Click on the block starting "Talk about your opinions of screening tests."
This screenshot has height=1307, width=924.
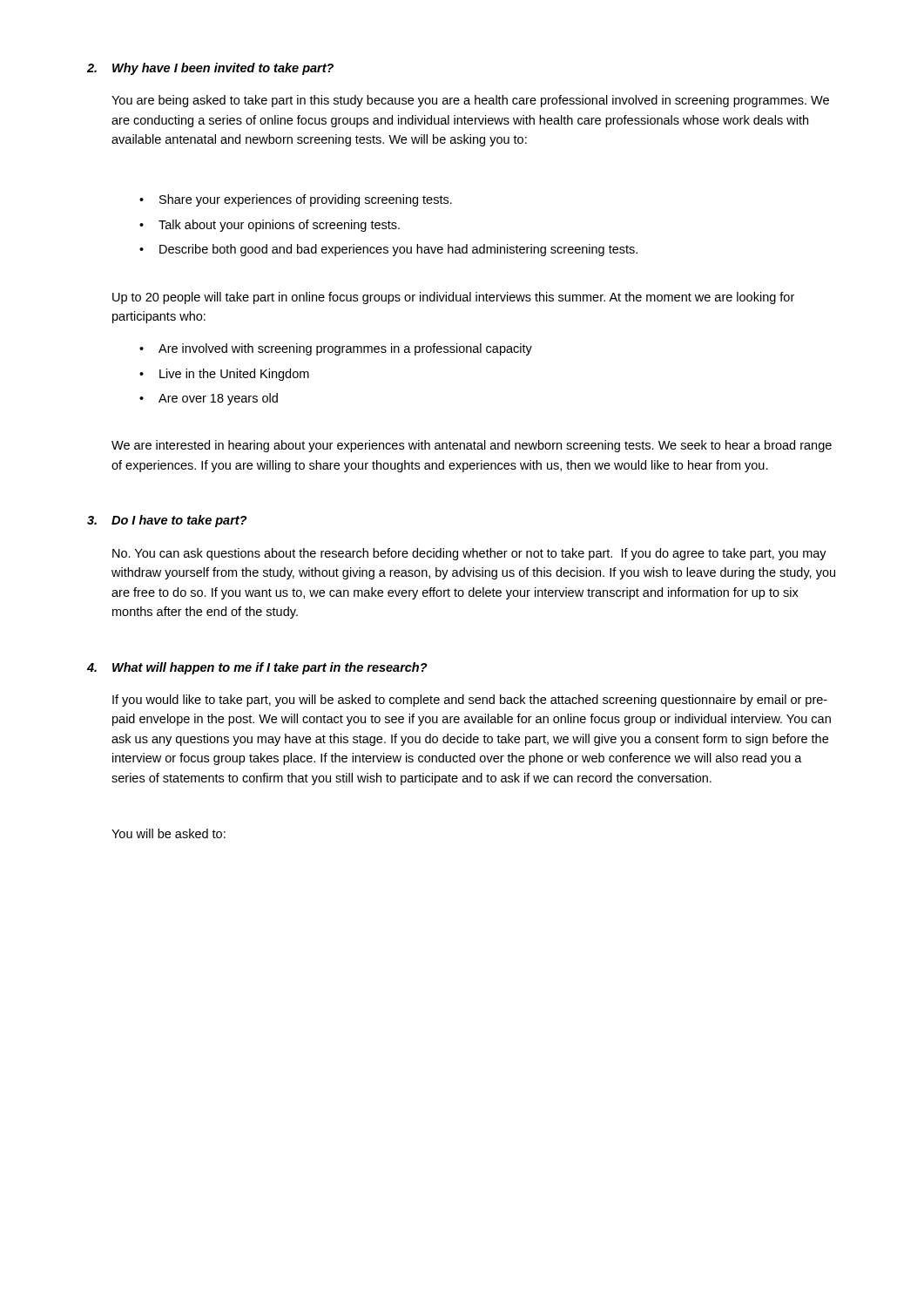click(x=280, y=224)
